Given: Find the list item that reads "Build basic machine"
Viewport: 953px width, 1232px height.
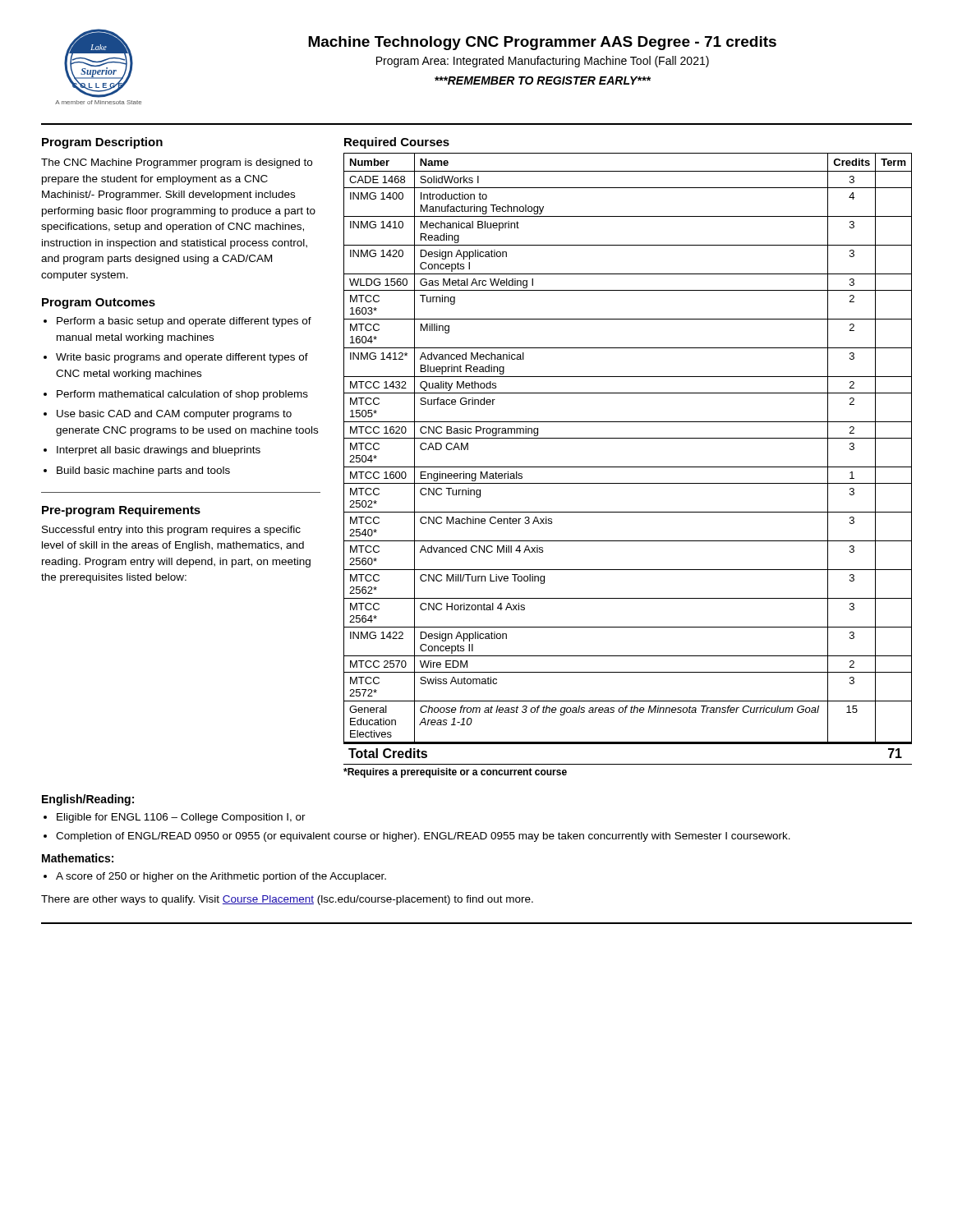Looking at the screenshot, I should pos(143,470).
